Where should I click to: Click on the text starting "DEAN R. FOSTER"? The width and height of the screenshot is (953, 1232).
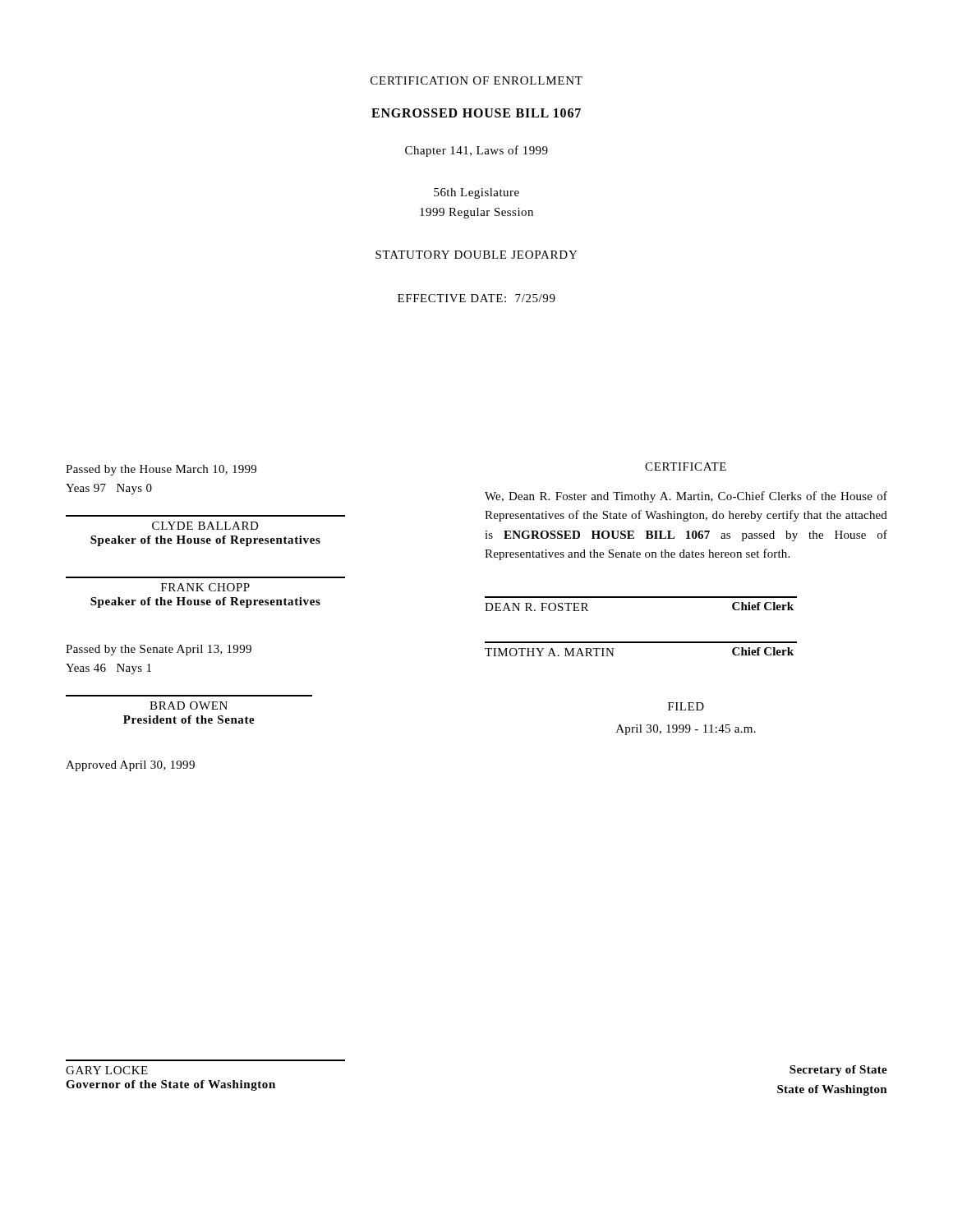pyautogui.click(x=537, y=607)
